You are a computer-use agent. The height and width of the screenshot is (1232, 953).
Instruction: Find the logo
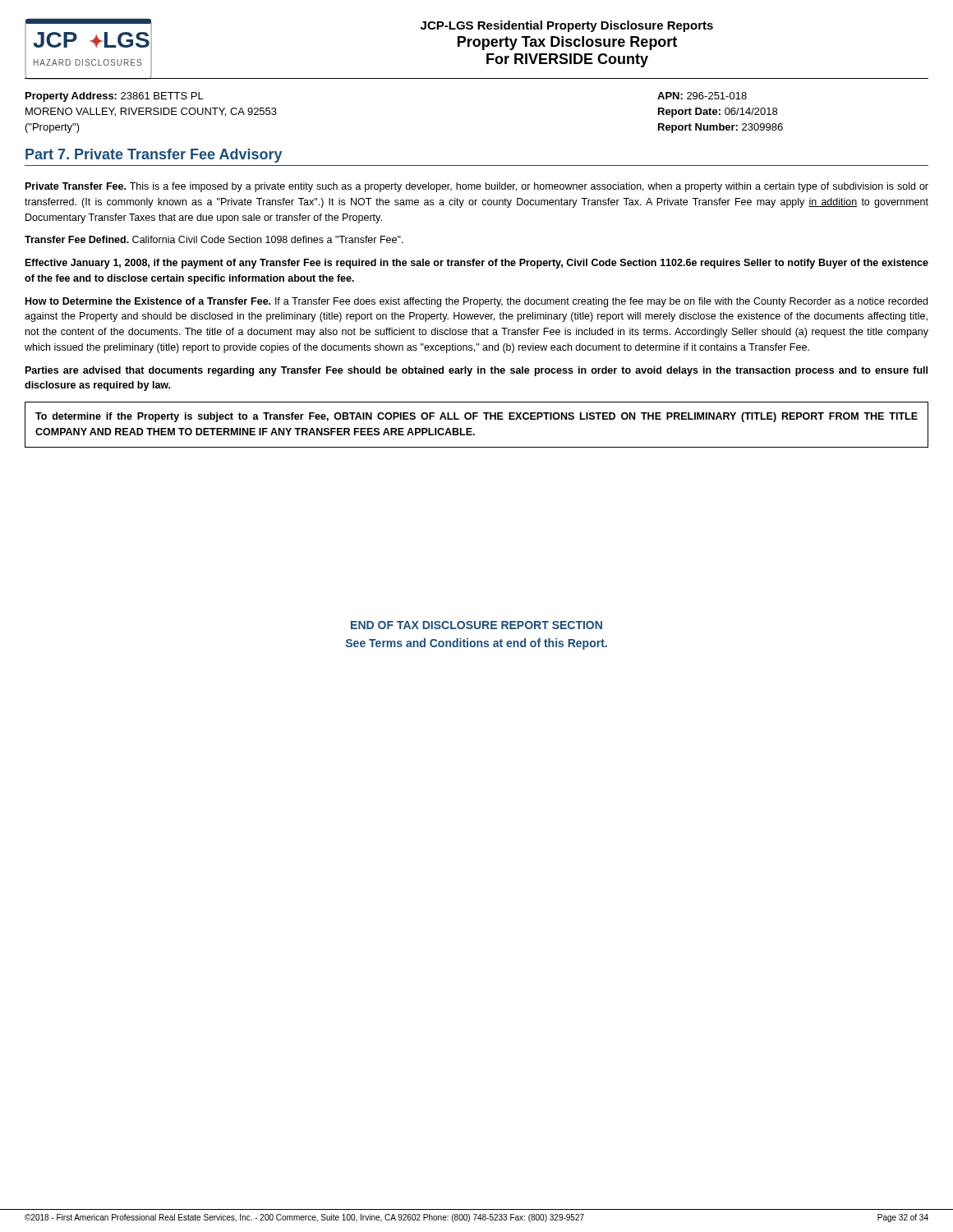pos(90,47)
